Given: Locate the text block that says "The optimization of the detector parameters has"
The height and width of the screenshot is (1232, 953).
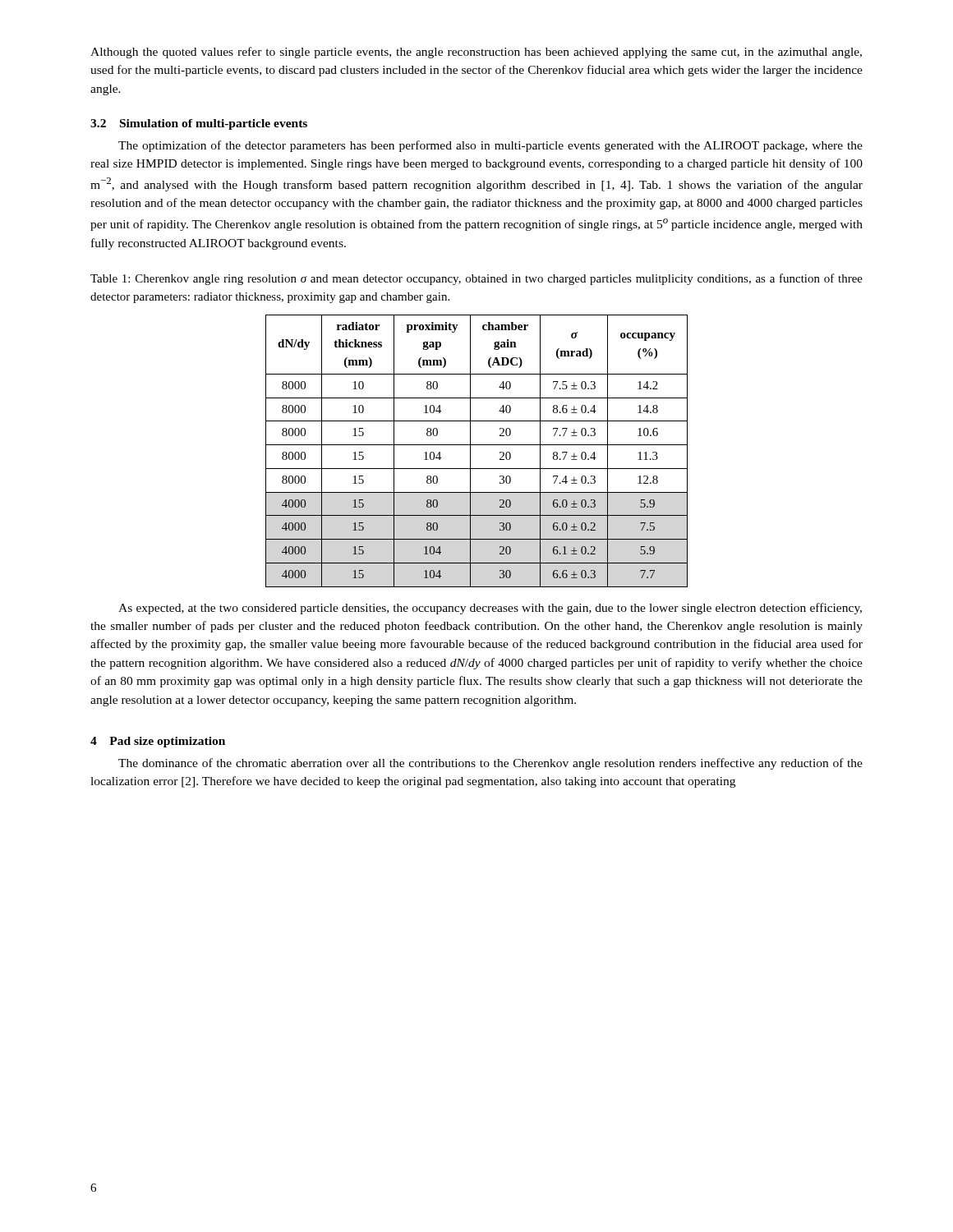Looking at the screenshot, I should coord(476,194).
